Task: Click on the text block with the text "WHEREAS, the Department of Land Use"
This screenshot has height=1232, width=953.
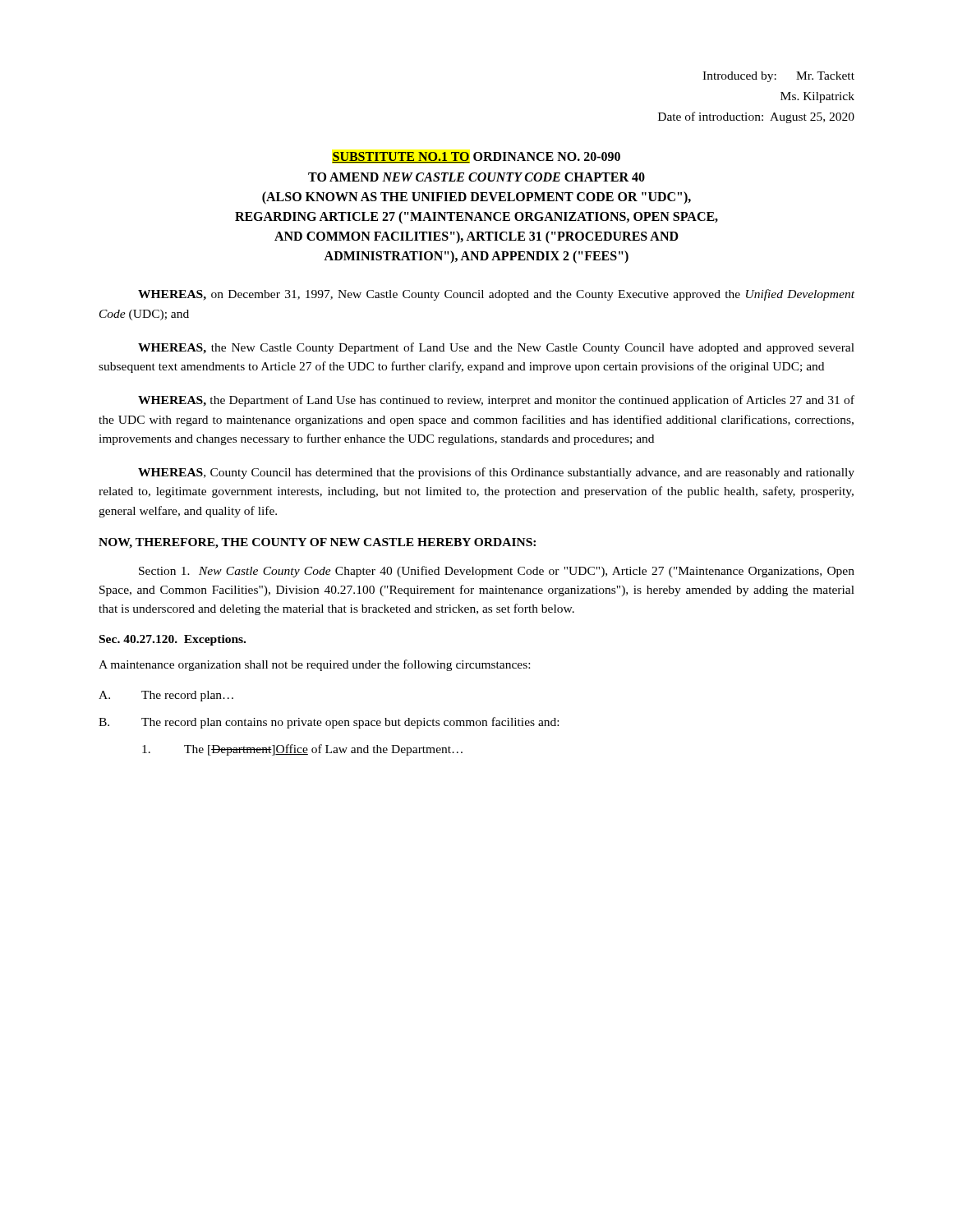Action: 476,419
